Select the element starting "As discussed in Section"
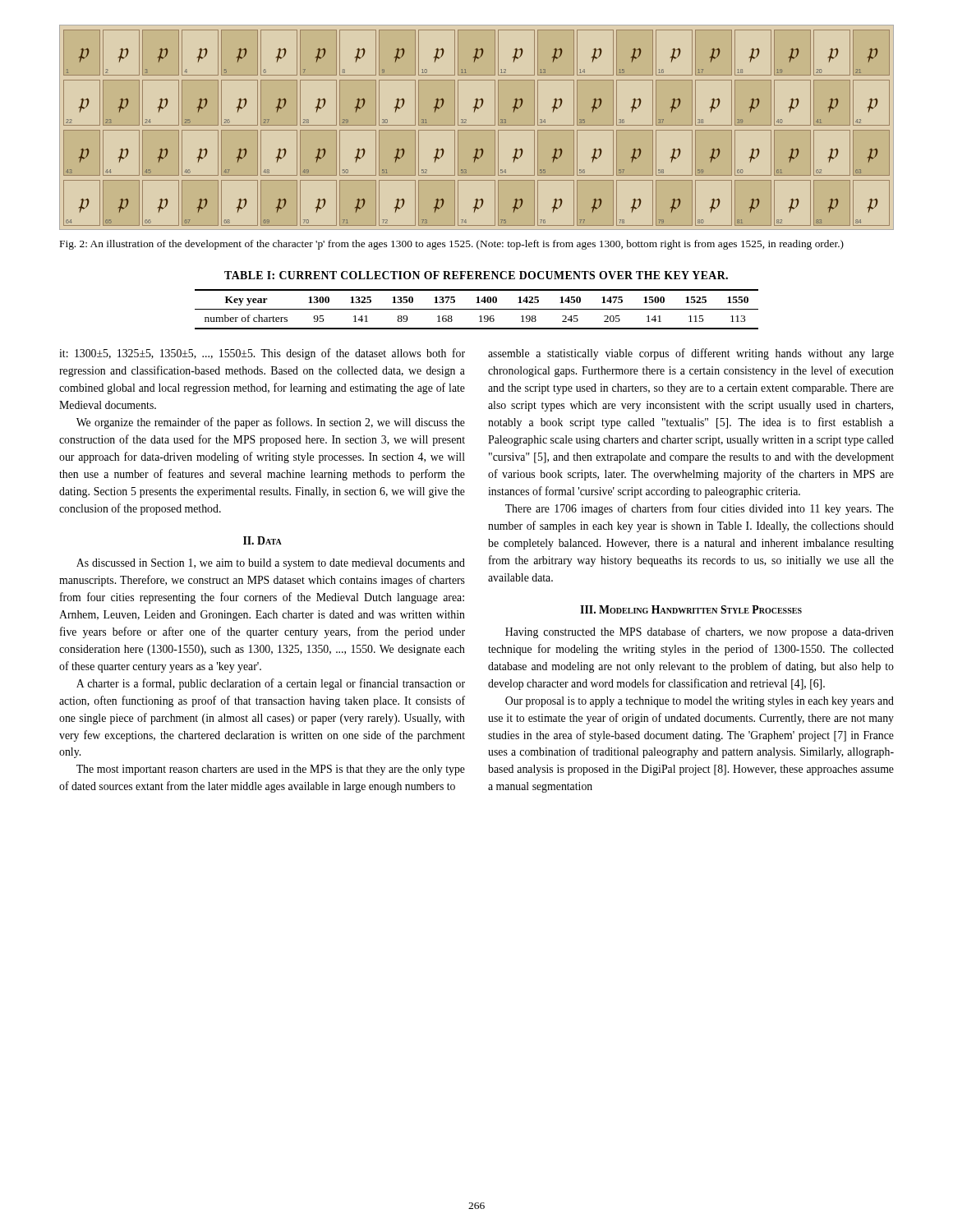953x1232 pixels. pyautogui.click(x=262, y=615)
